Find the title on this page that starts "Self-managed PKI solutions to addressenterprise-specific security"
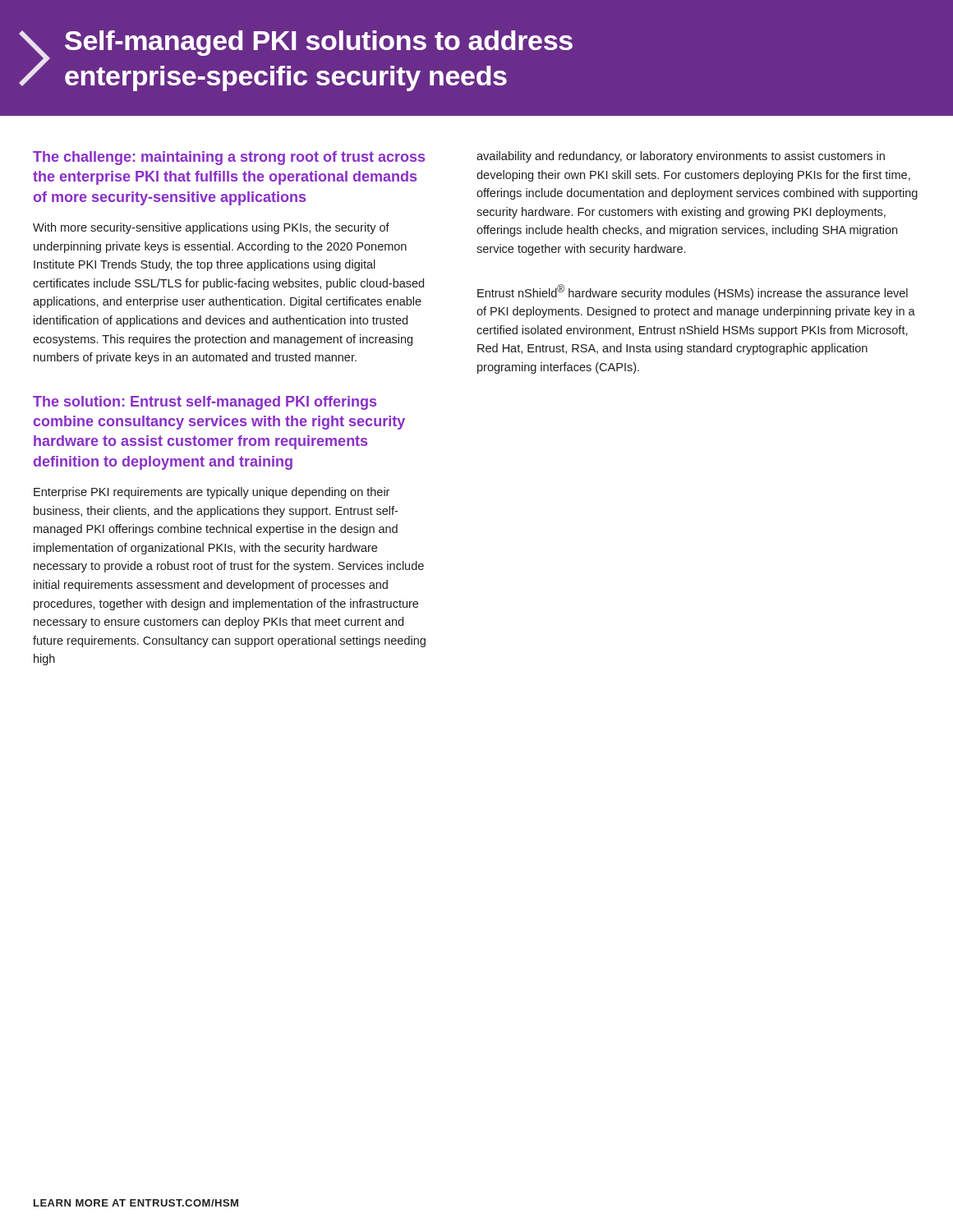This screenshot has height=1232, width=953. 287,58
